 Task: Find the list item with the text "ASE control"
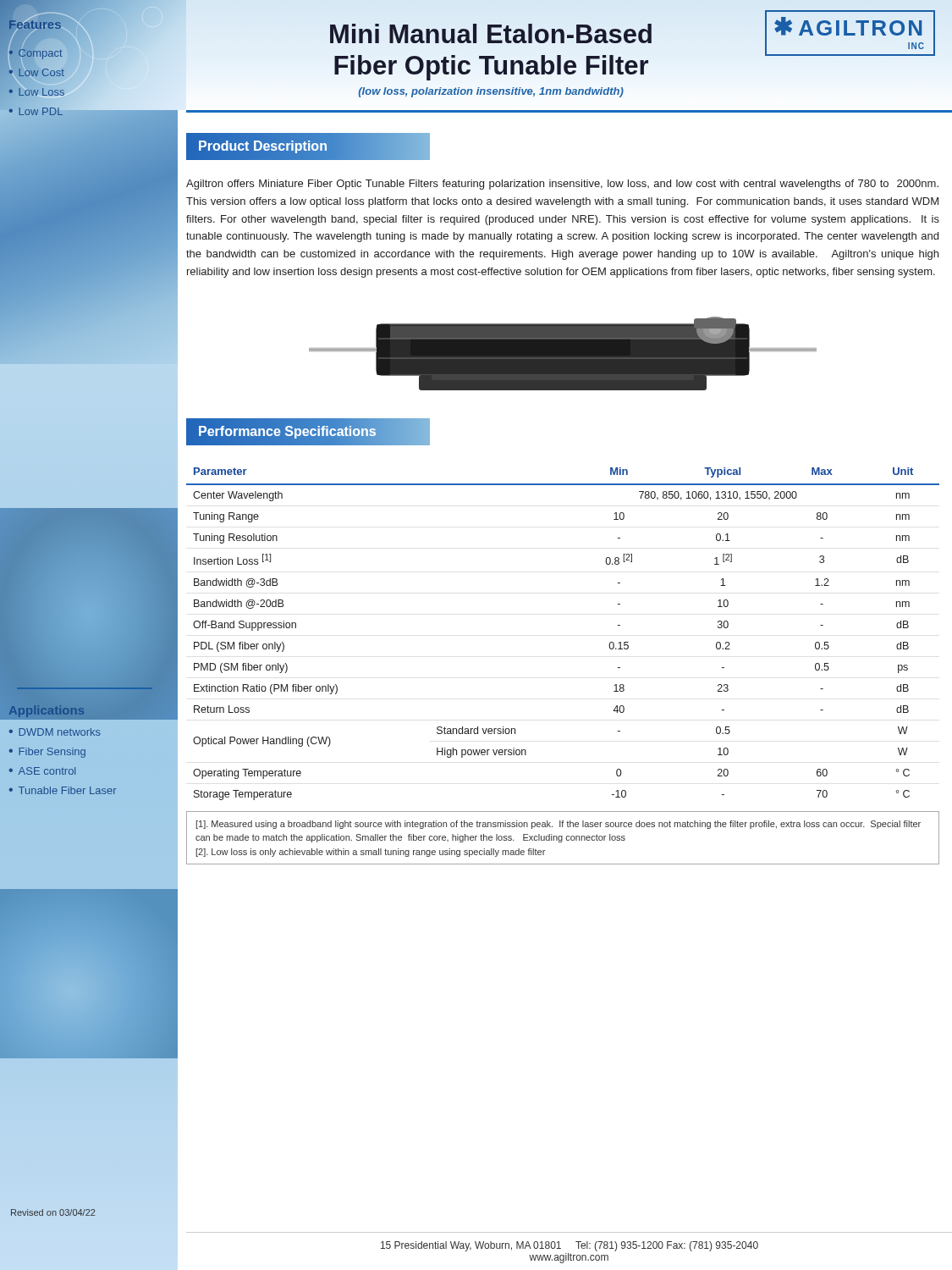click(47, 771)
